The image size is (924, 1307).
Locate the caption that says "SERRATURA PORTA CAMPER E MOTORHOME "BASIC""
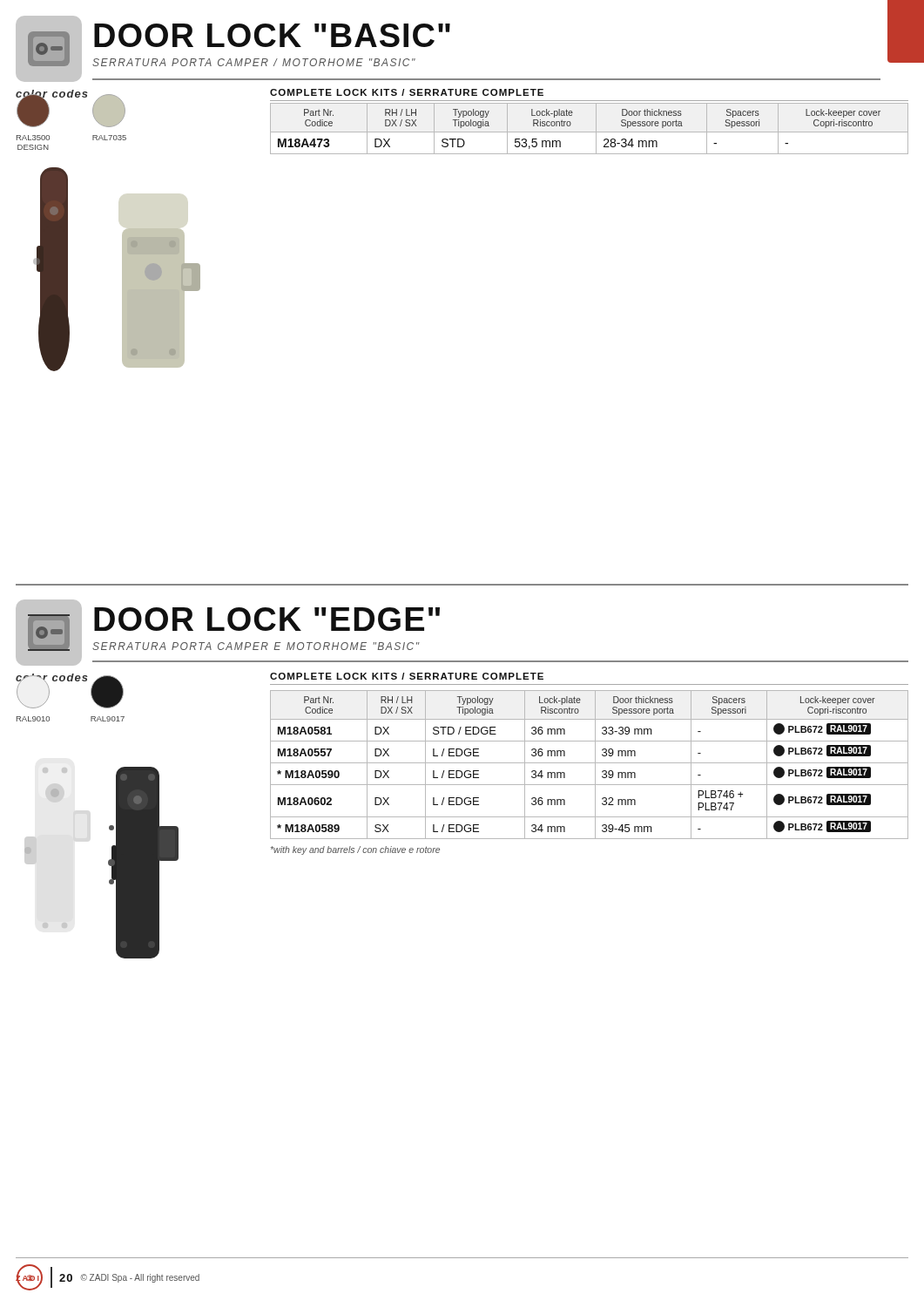tap(256, 647)
